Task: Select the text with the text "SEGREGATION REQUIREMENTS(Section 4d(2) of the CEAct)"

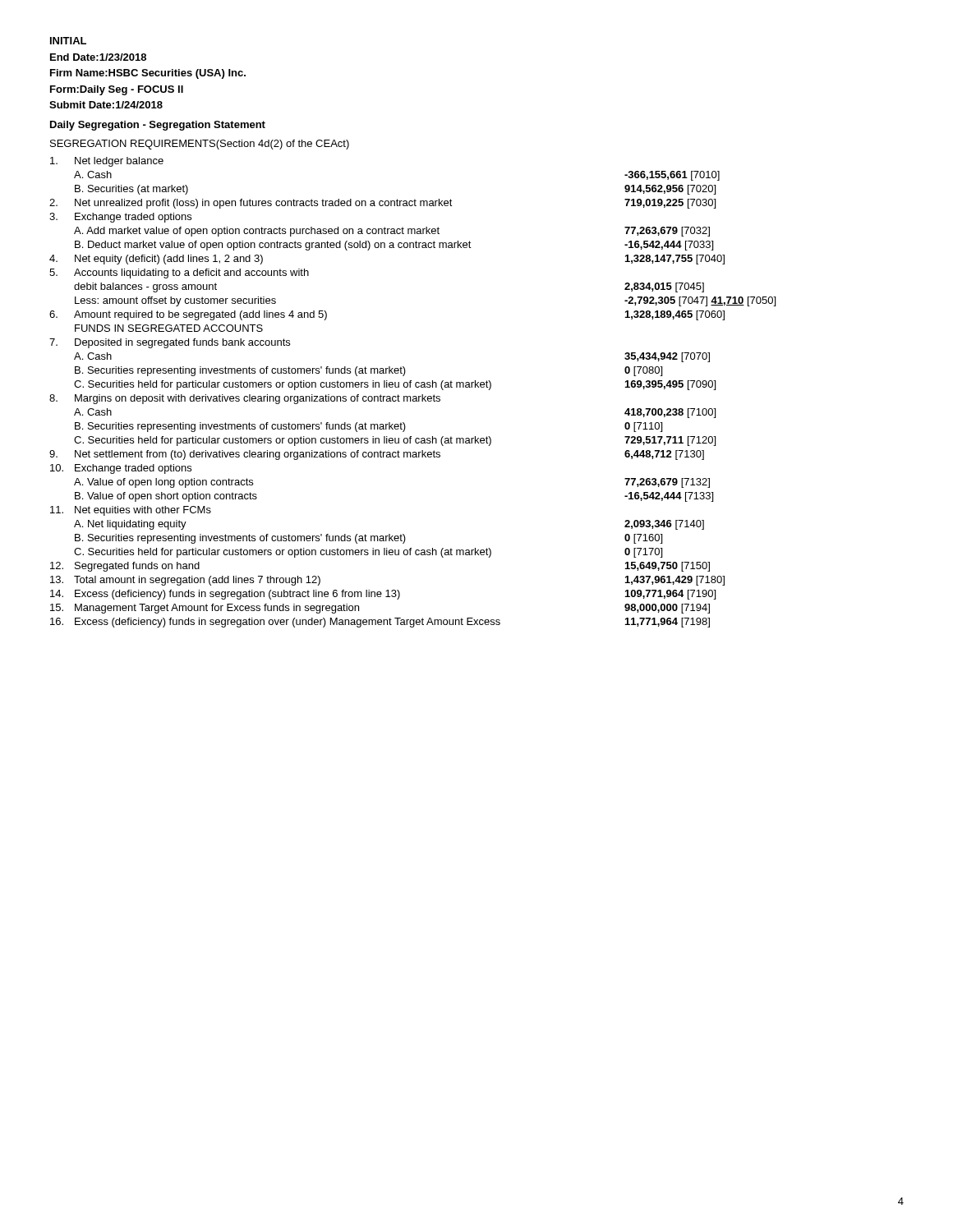Action: [199, 143]
